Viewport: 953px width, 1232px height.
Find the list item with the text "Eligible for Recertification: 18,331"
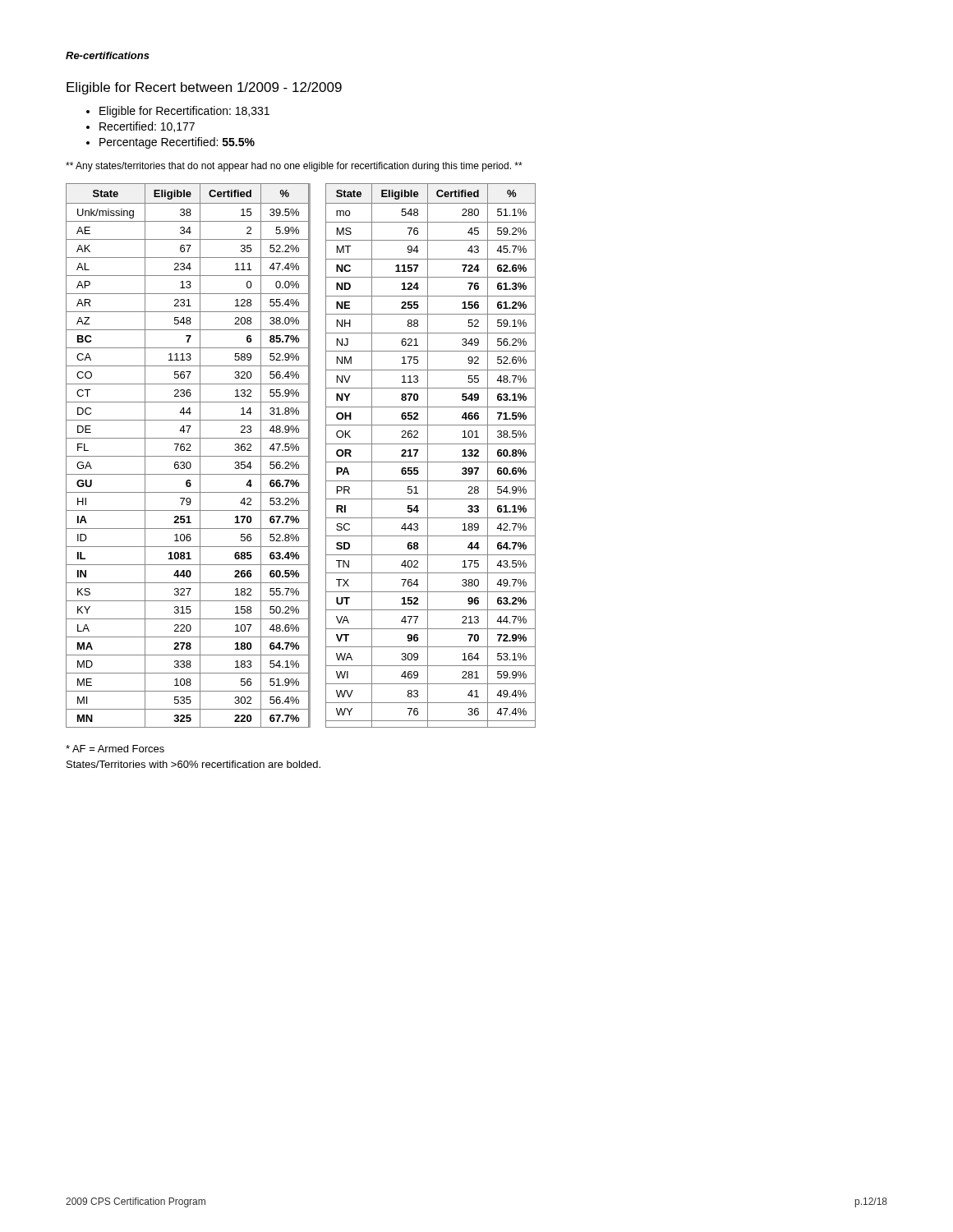pos(184,111)
